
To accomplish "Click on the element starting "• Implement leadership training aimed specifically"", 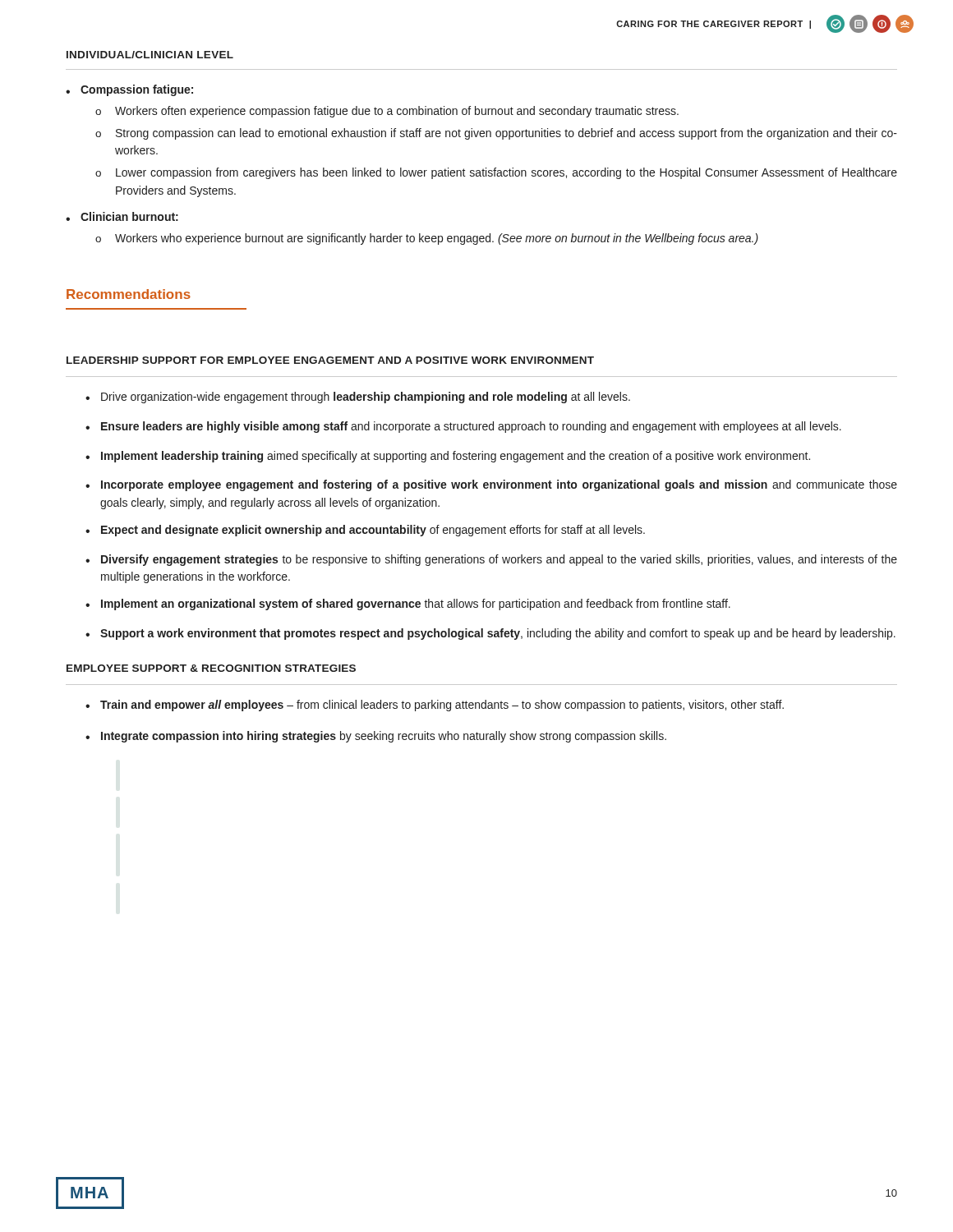I will (491, 457).
